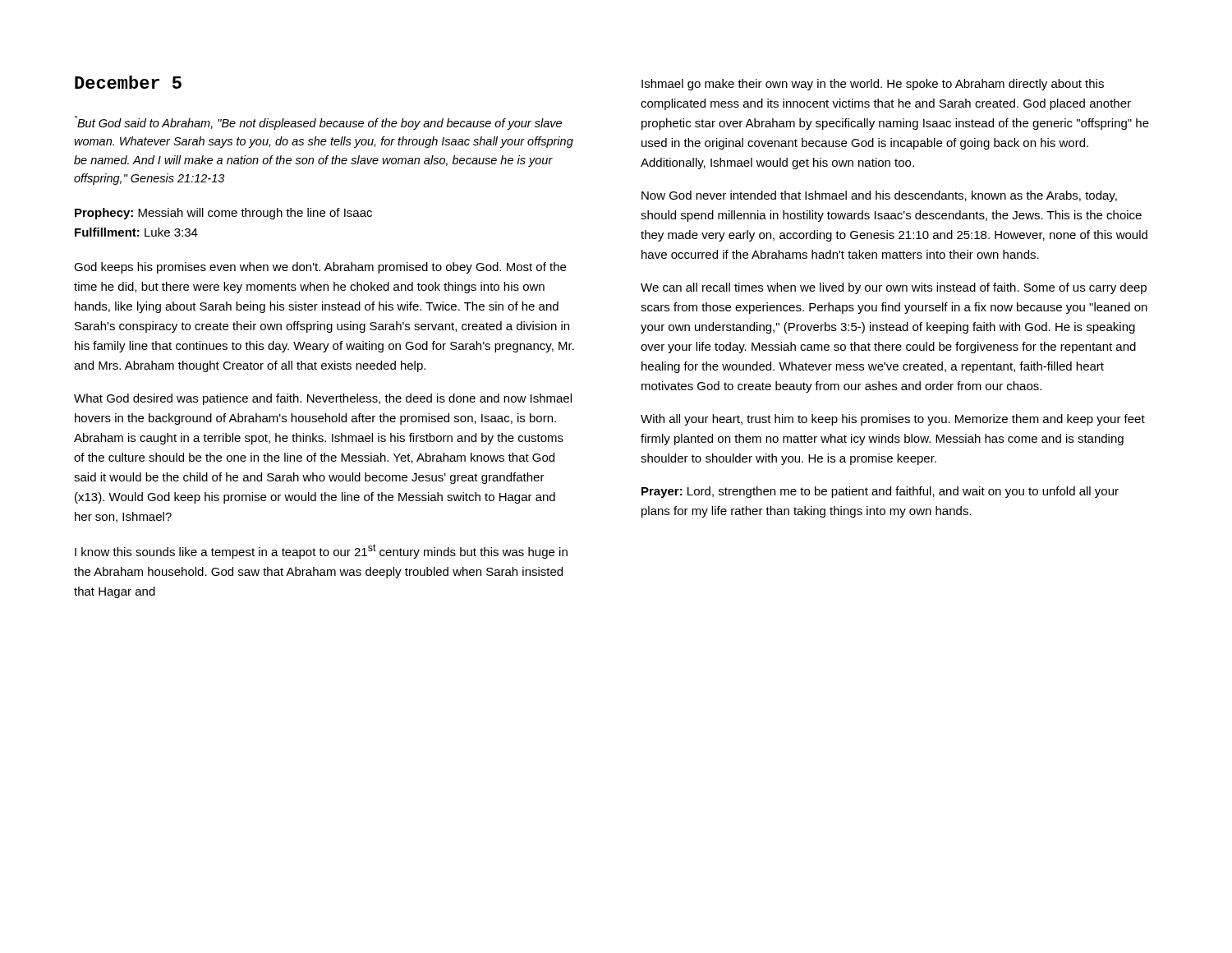This screenshot has height=953, width=1232.
Task: Select the block starting "What God desired was patience and faith. Nevertheless,"
Action: coord(323,457)
